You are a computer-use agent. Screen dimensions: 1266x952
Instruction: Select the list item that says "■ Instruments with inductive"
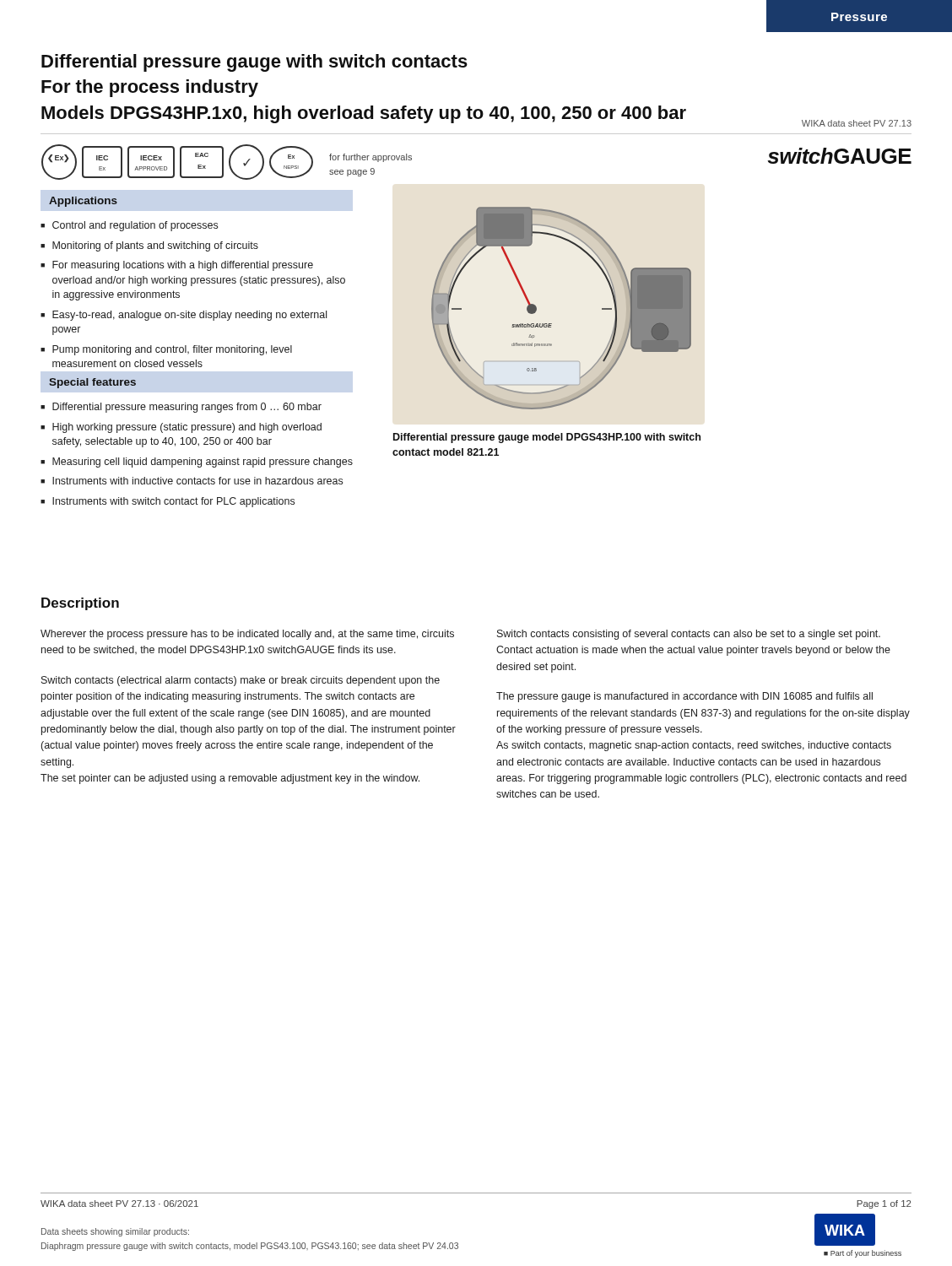coord(192,481)
